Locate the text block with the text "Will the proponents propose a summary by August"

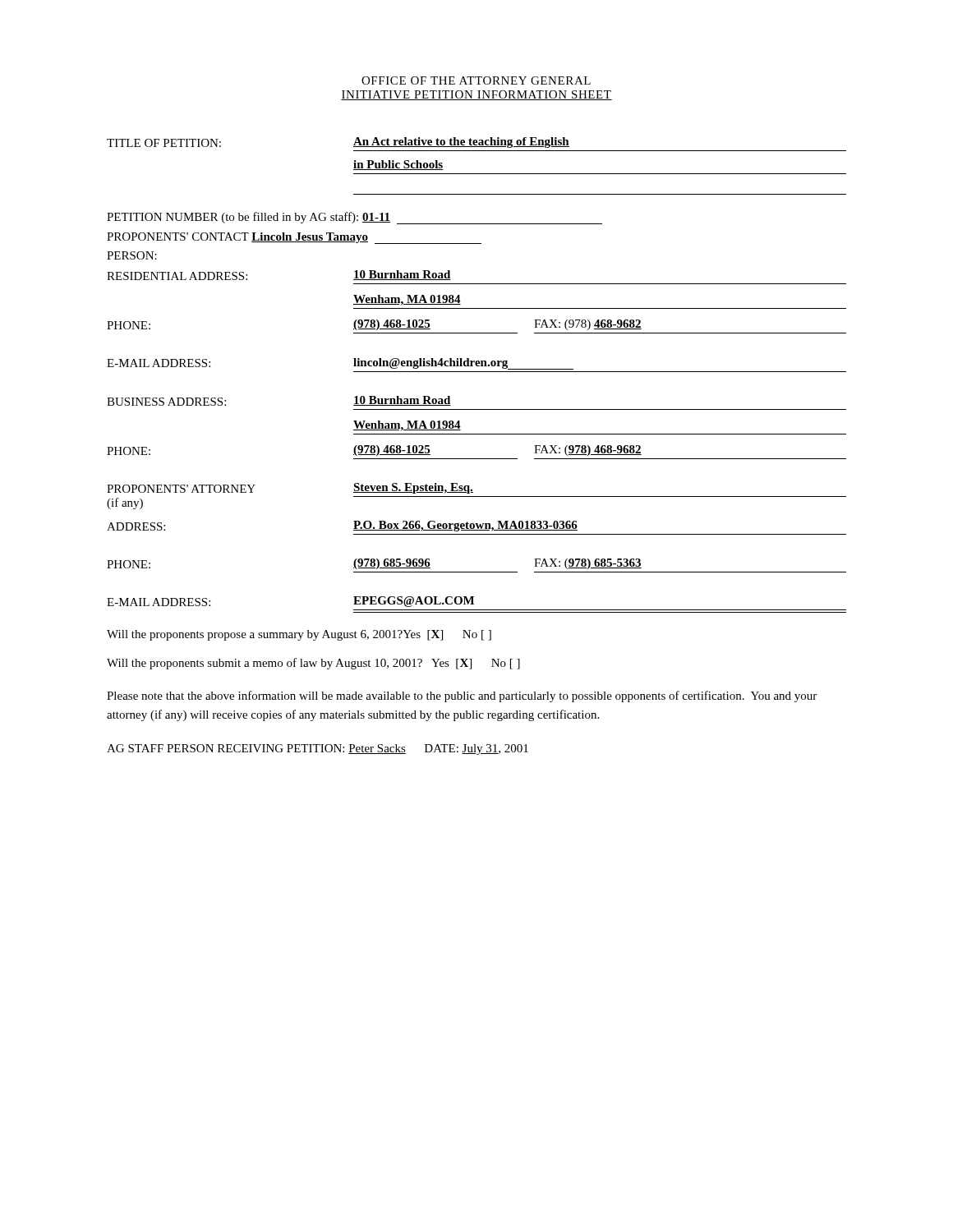tap(299, 634)
